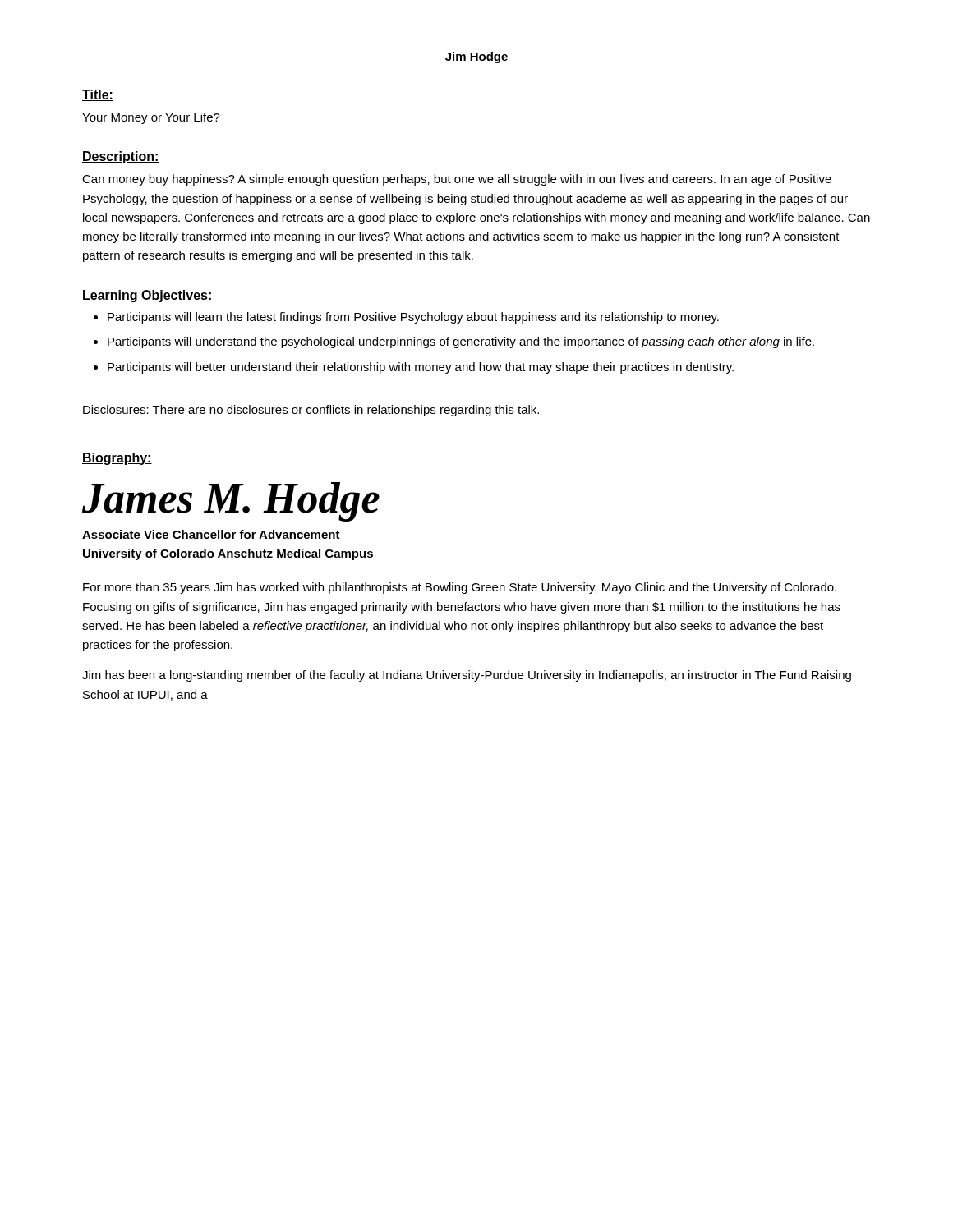Click on the region starting "Your Money or Your Life?"
Screen dimensions: 1232x953
pos(151,117)
